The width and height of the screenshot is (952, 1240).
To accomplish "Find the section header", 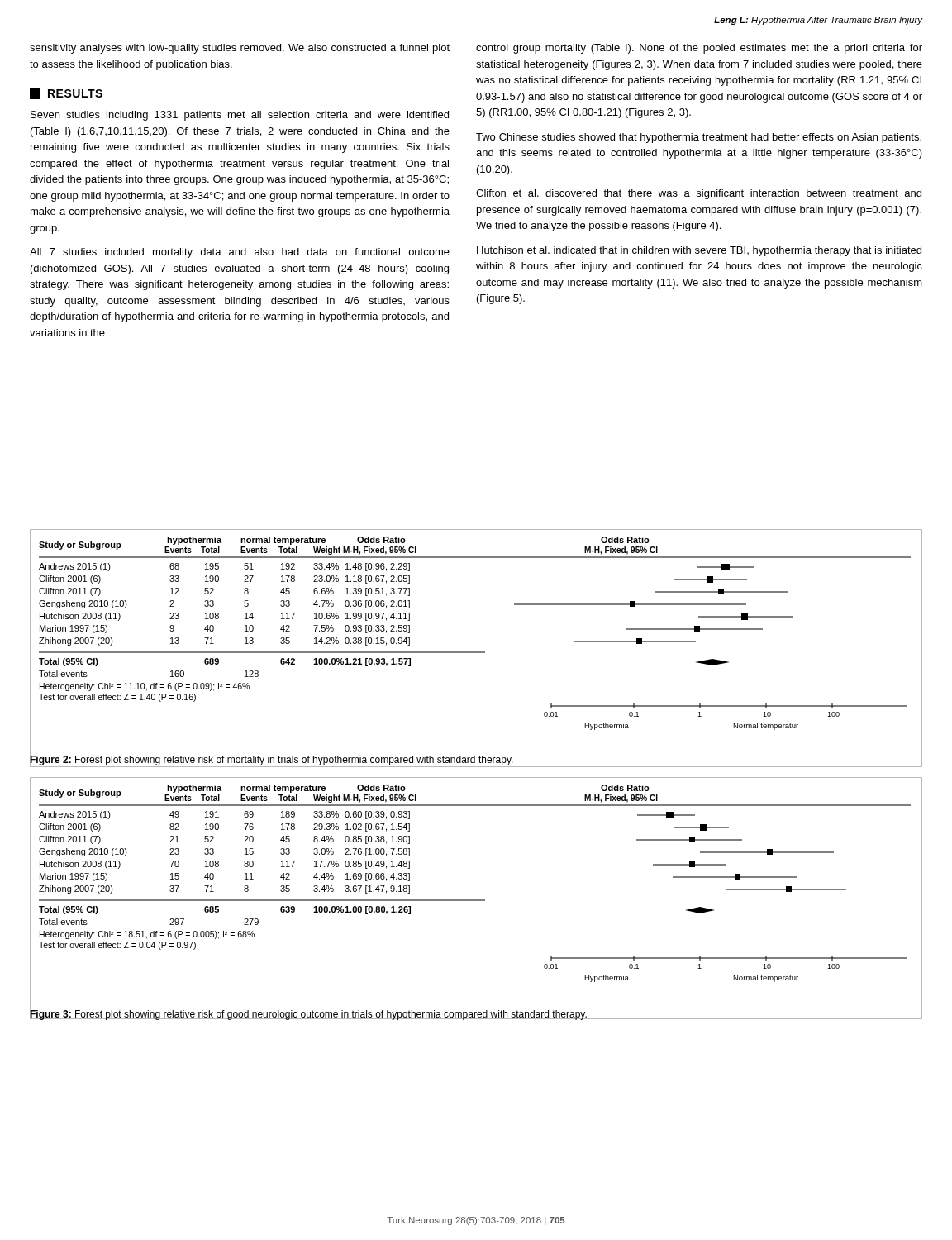I will tap(66, 93).
